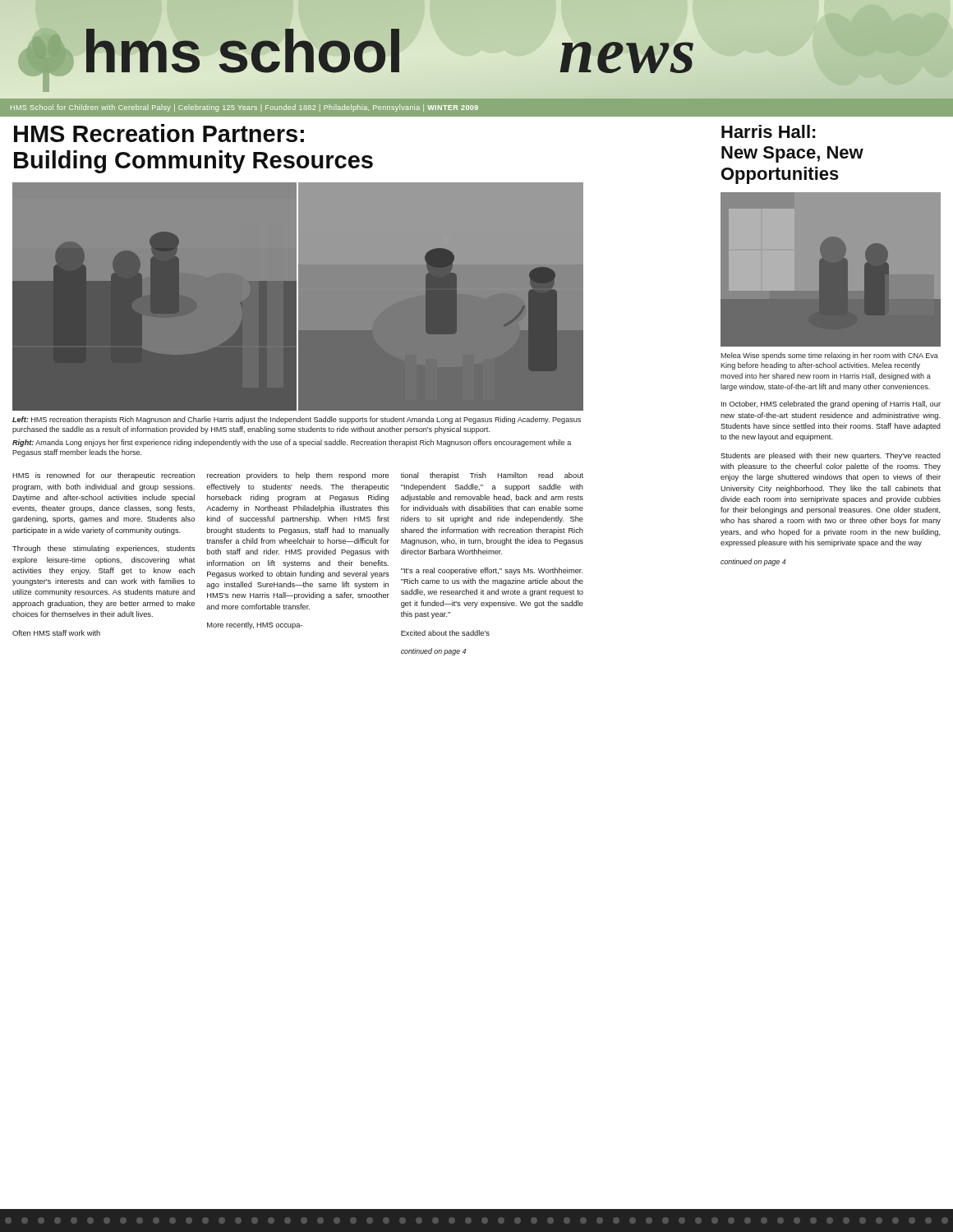The image size is (953, 1232).
Task: Find the region starting "Melea Wise spends some time relaxing in her"
Action: pos(829,371)
